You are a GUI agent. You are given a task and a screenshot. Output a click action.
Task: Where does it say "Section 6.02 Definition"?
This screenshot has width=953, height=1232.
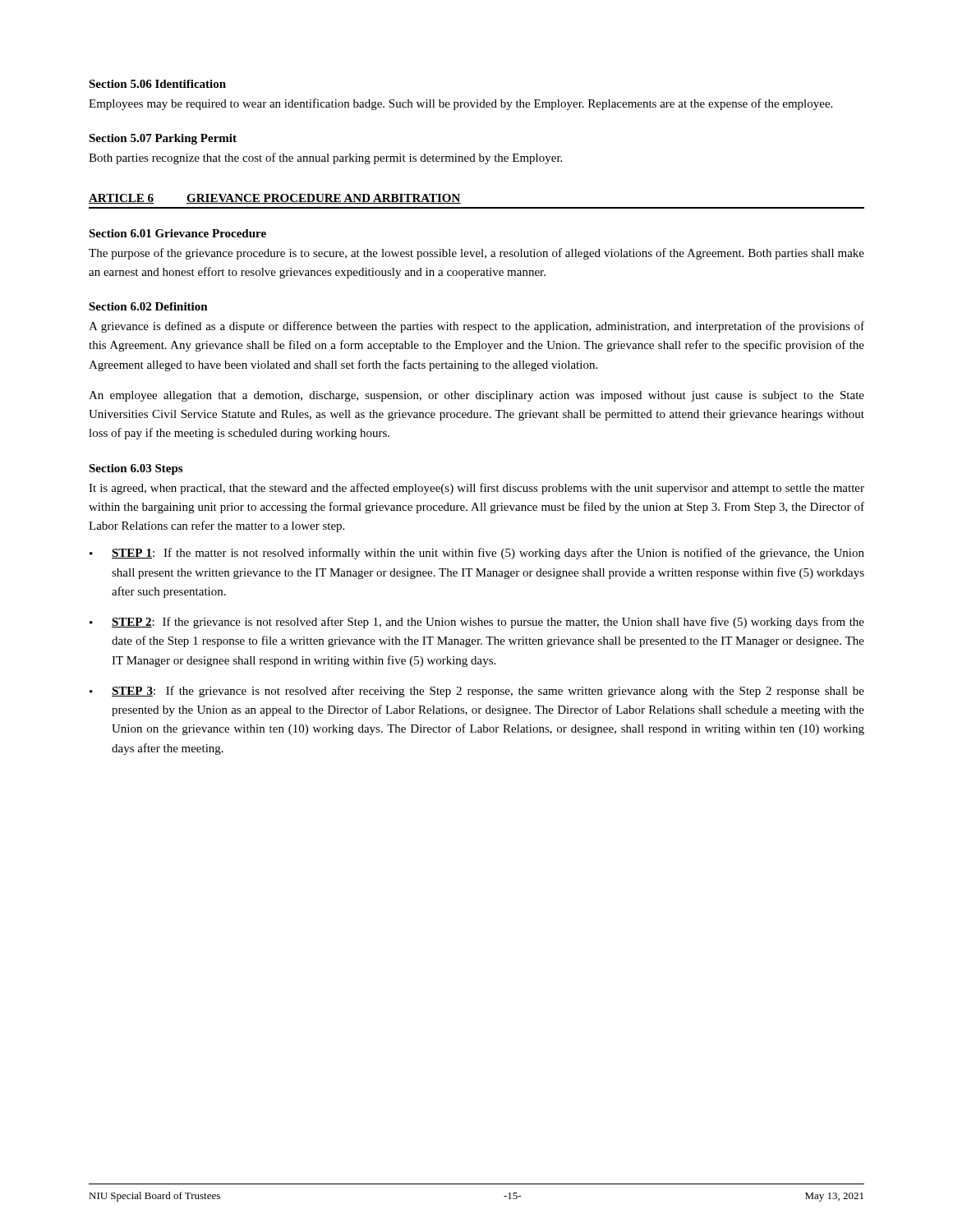tap(148, 306)
